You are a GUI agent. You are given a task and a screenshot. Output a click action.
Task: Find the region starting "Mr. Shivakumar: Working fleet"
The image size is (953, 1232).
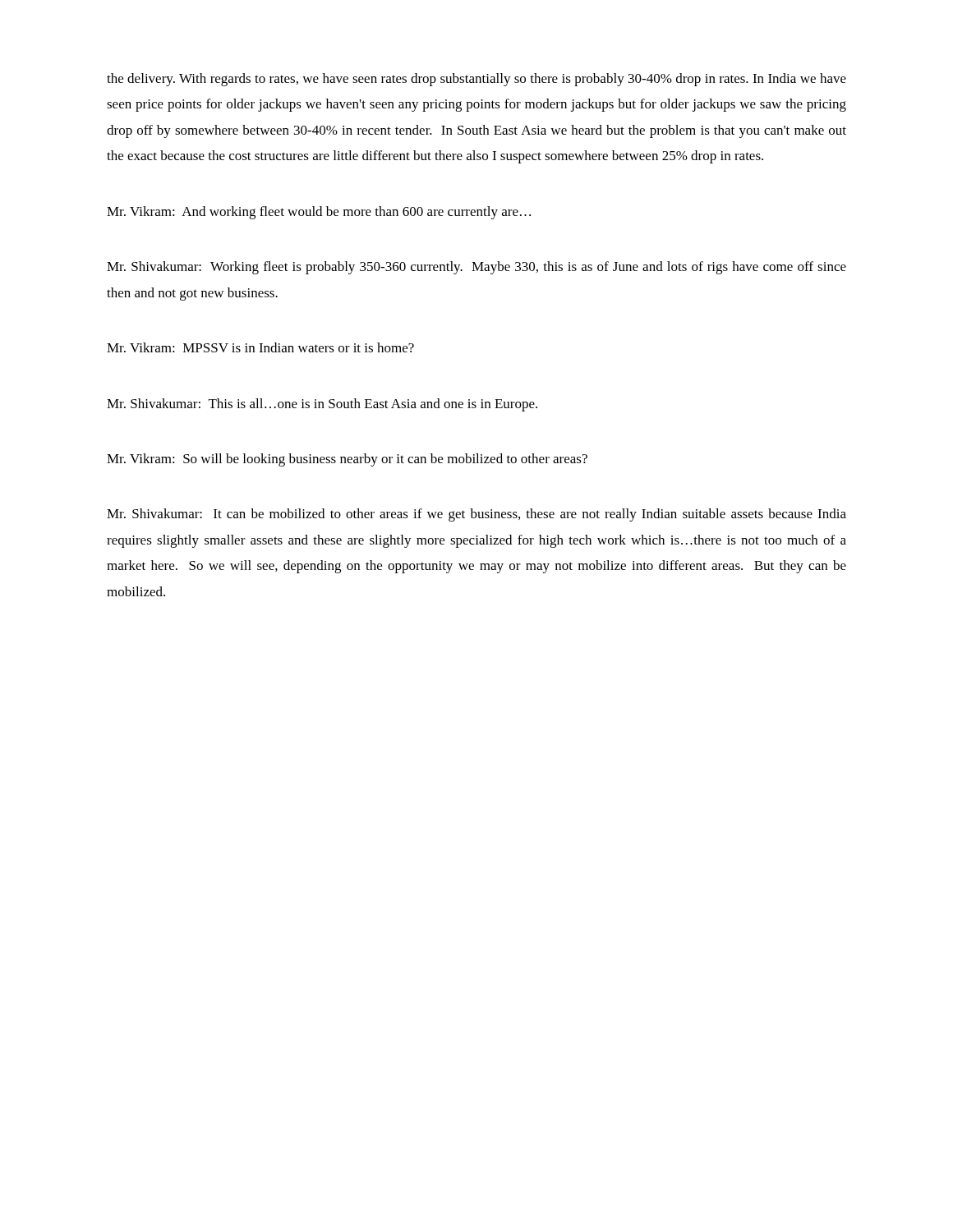[476, 280]
